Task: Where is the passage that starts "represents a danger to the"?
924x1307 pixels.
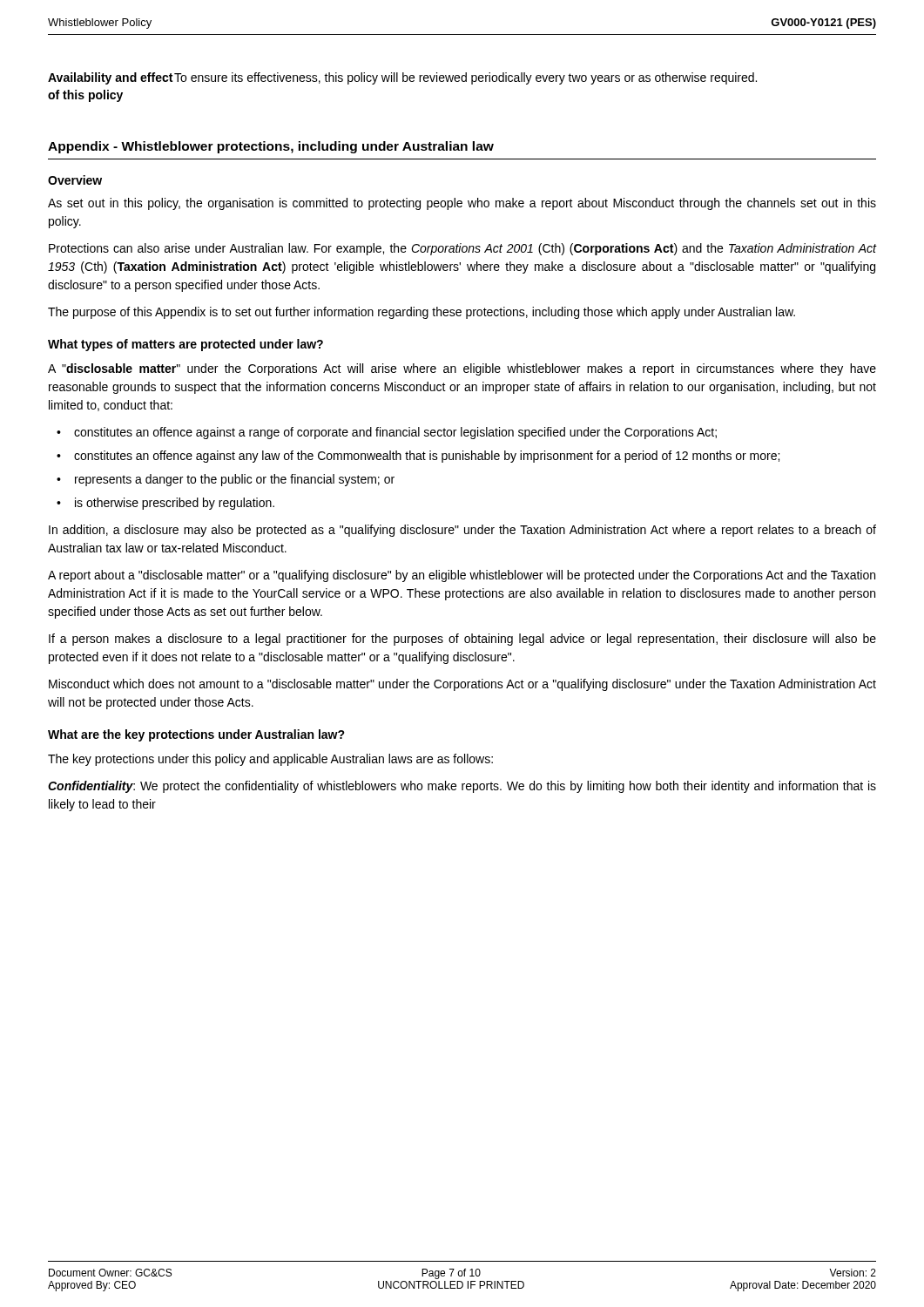Action: tap(234, 479)
